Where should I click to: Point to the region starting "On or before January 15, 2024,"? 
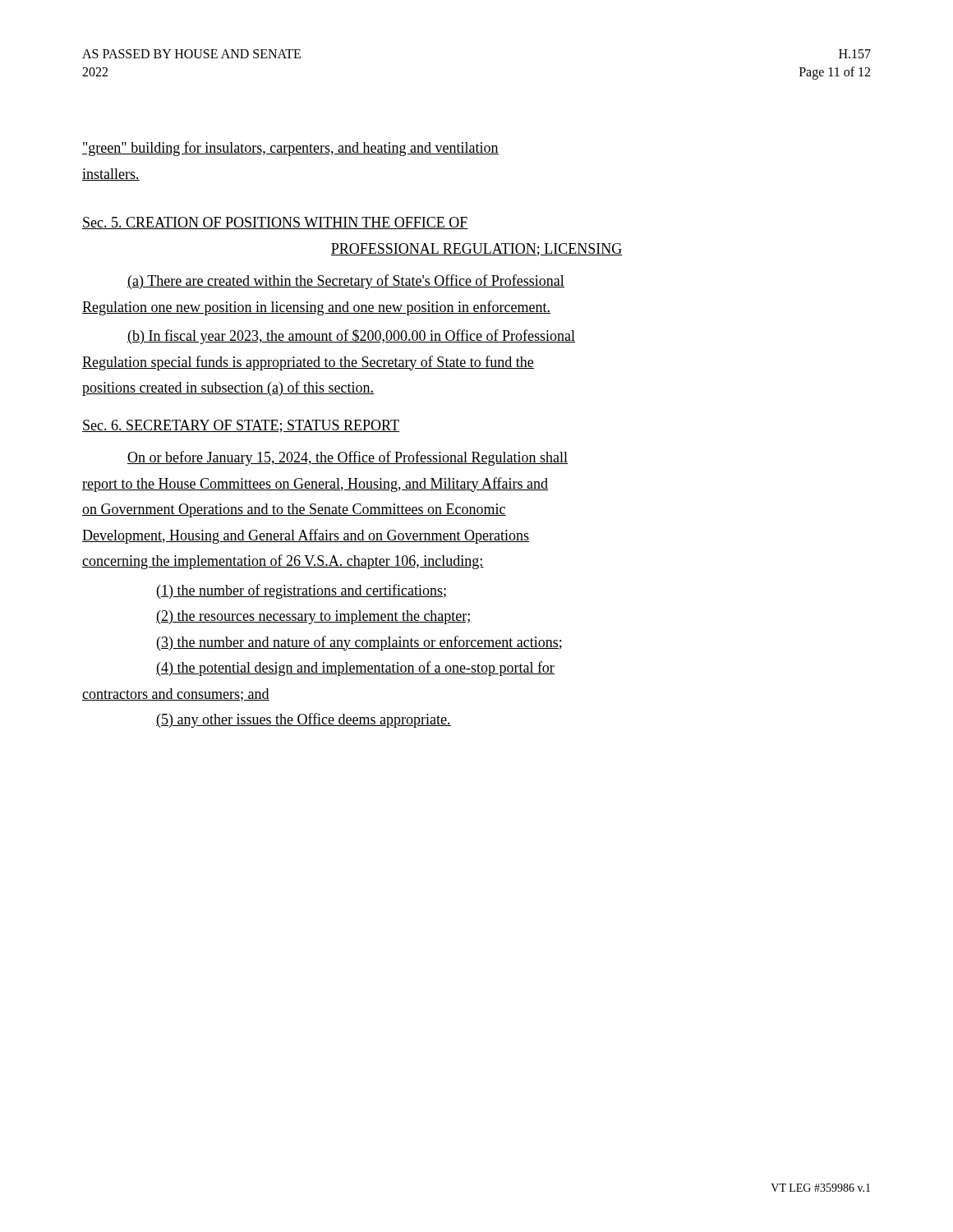coord(348,458)
